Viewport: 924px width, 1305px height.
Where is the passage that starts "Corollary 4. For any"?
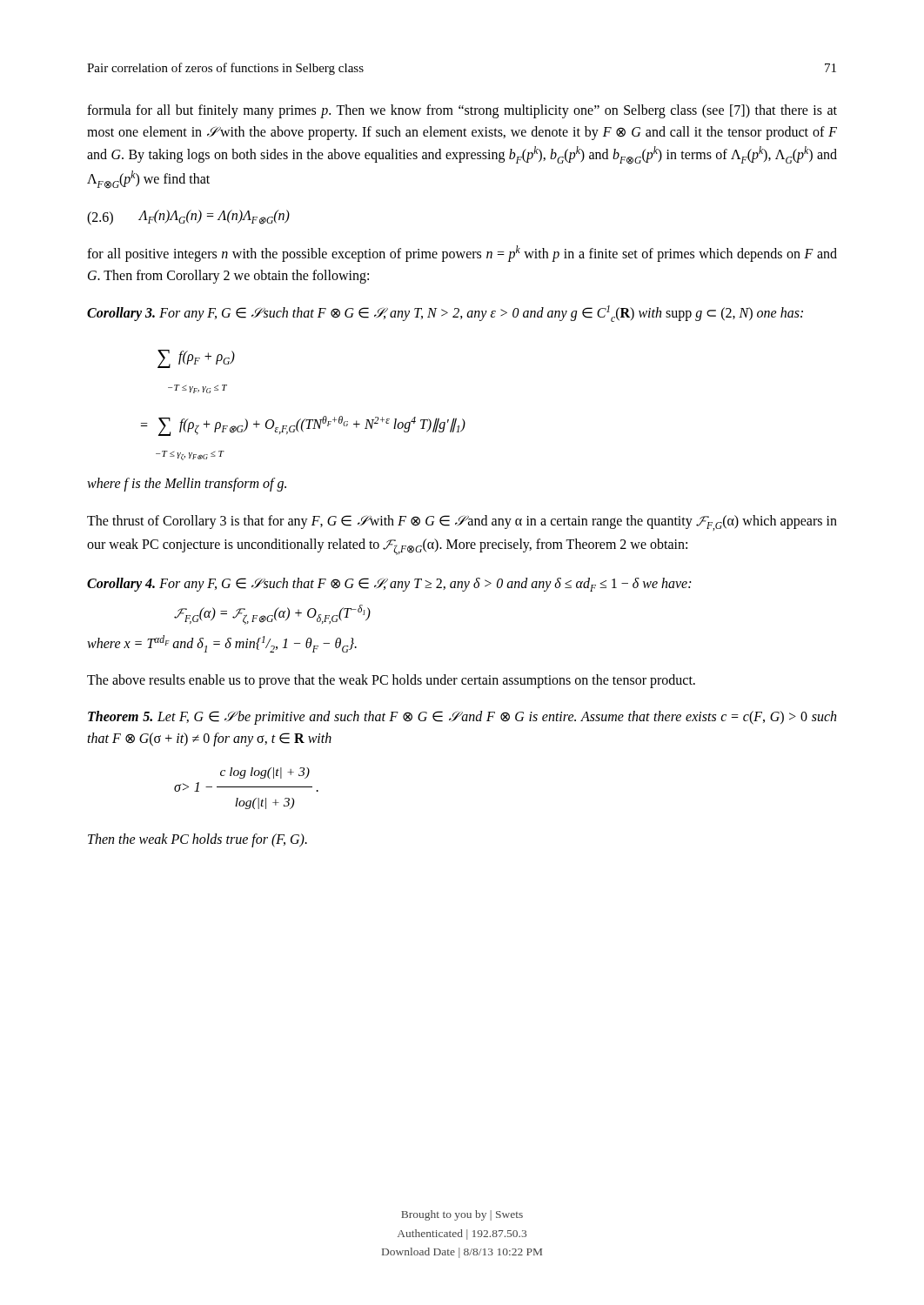(389, 585)
